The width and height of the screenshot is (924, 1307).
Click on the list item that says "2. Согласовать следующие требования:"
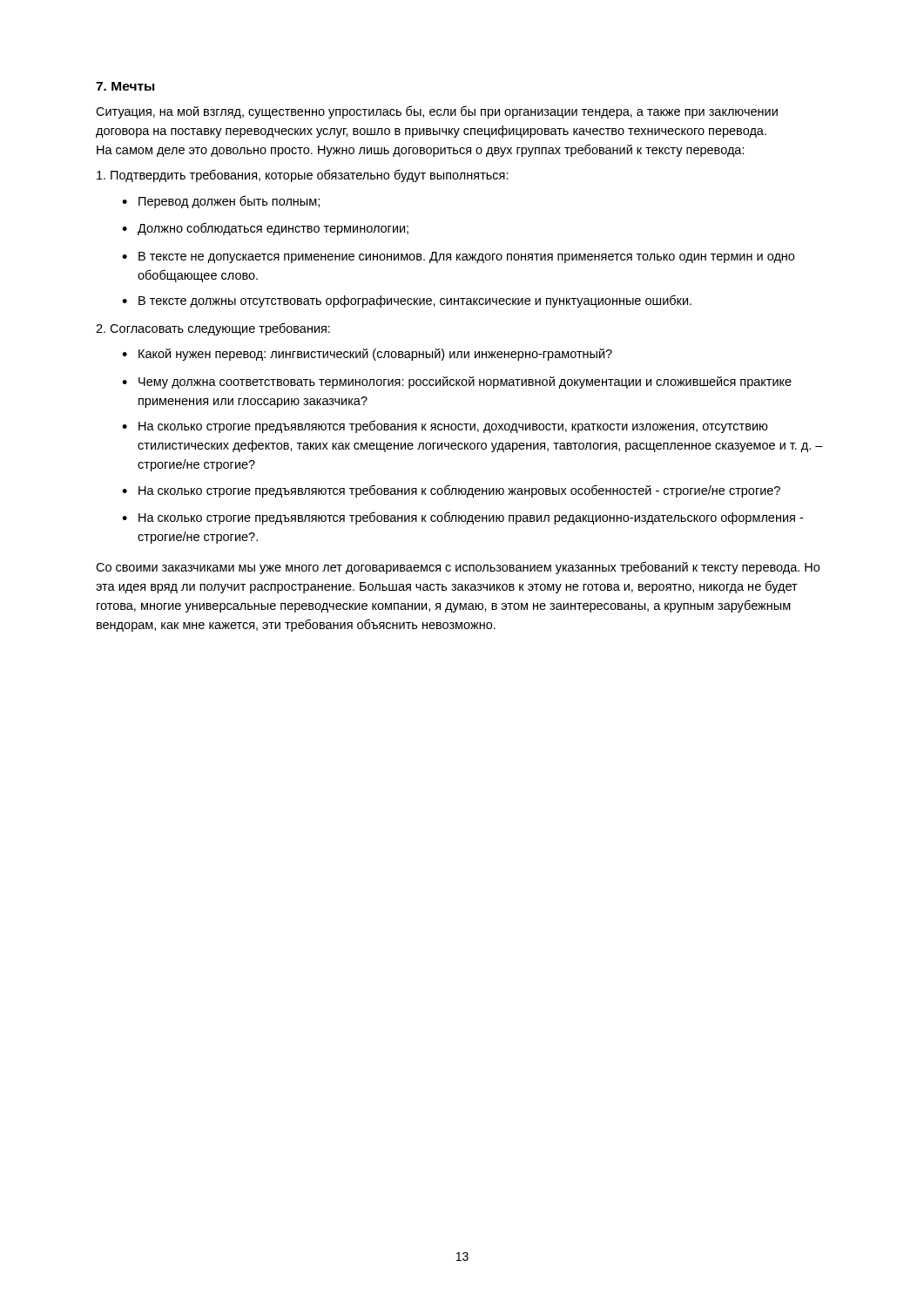[x=213, y=328]
